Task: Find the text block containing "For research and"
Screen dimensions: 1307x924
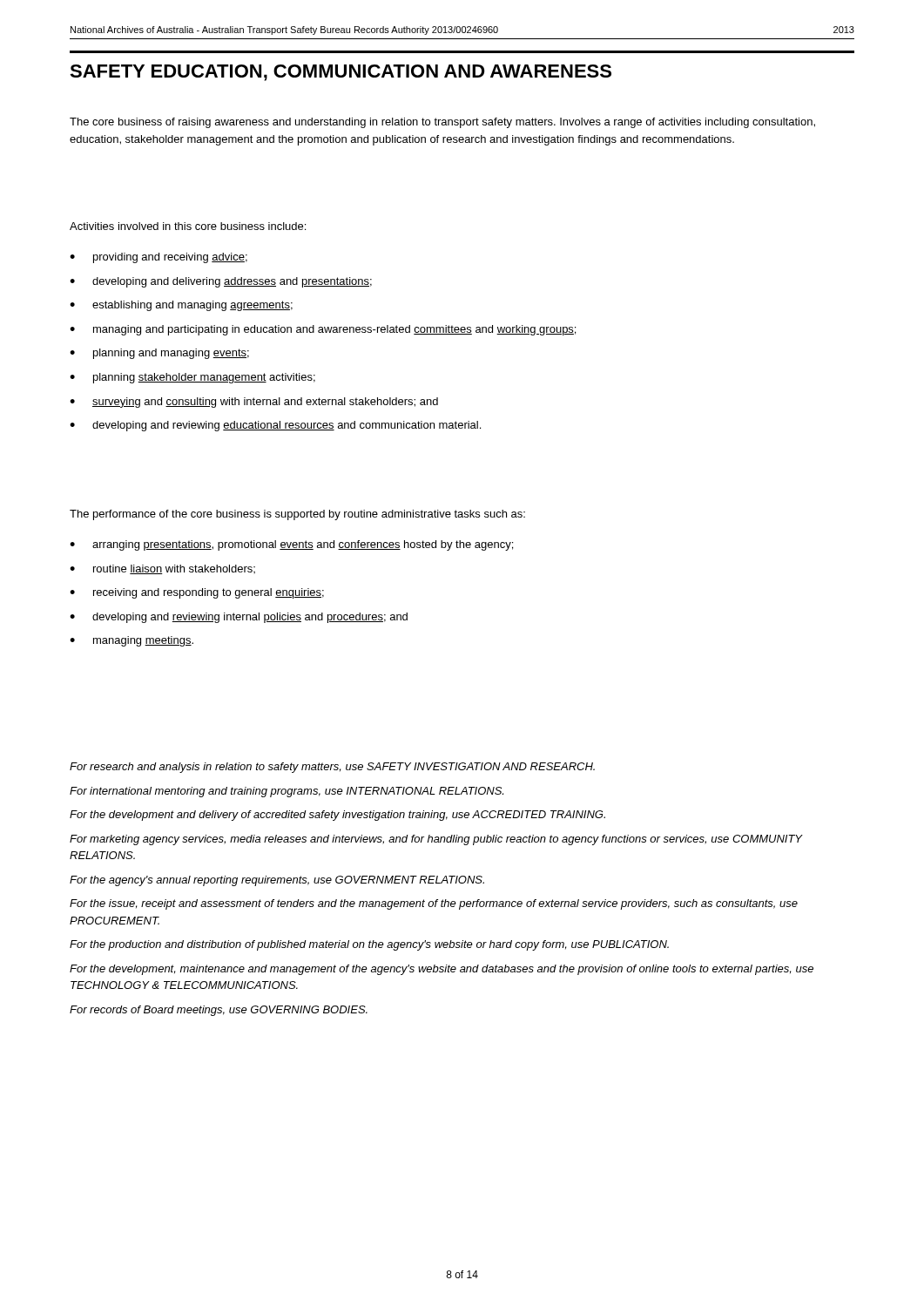Action: coord(333,766)
